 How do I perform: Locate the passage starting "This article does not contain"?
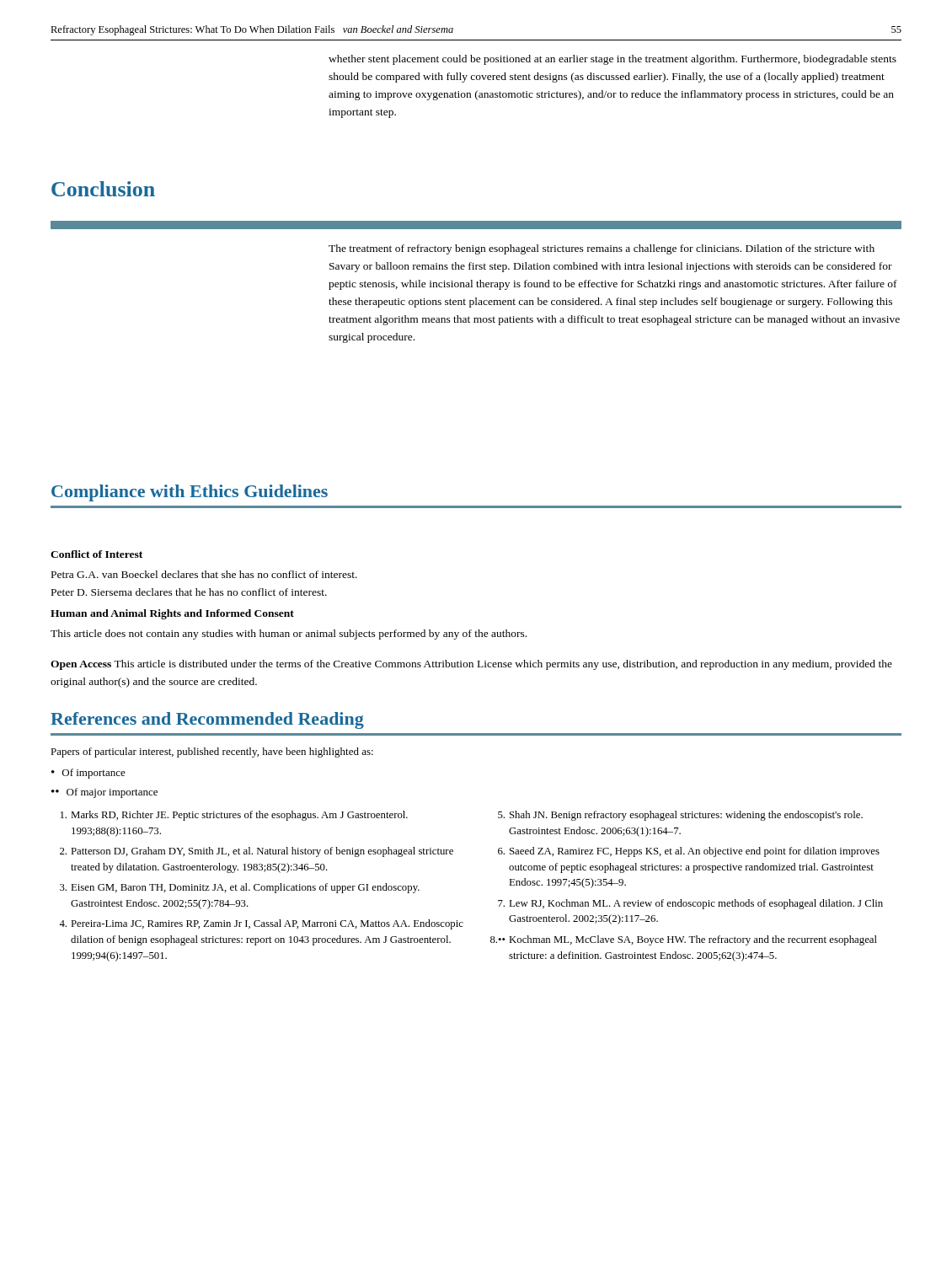pyautogui.click(x=289, y=633)
